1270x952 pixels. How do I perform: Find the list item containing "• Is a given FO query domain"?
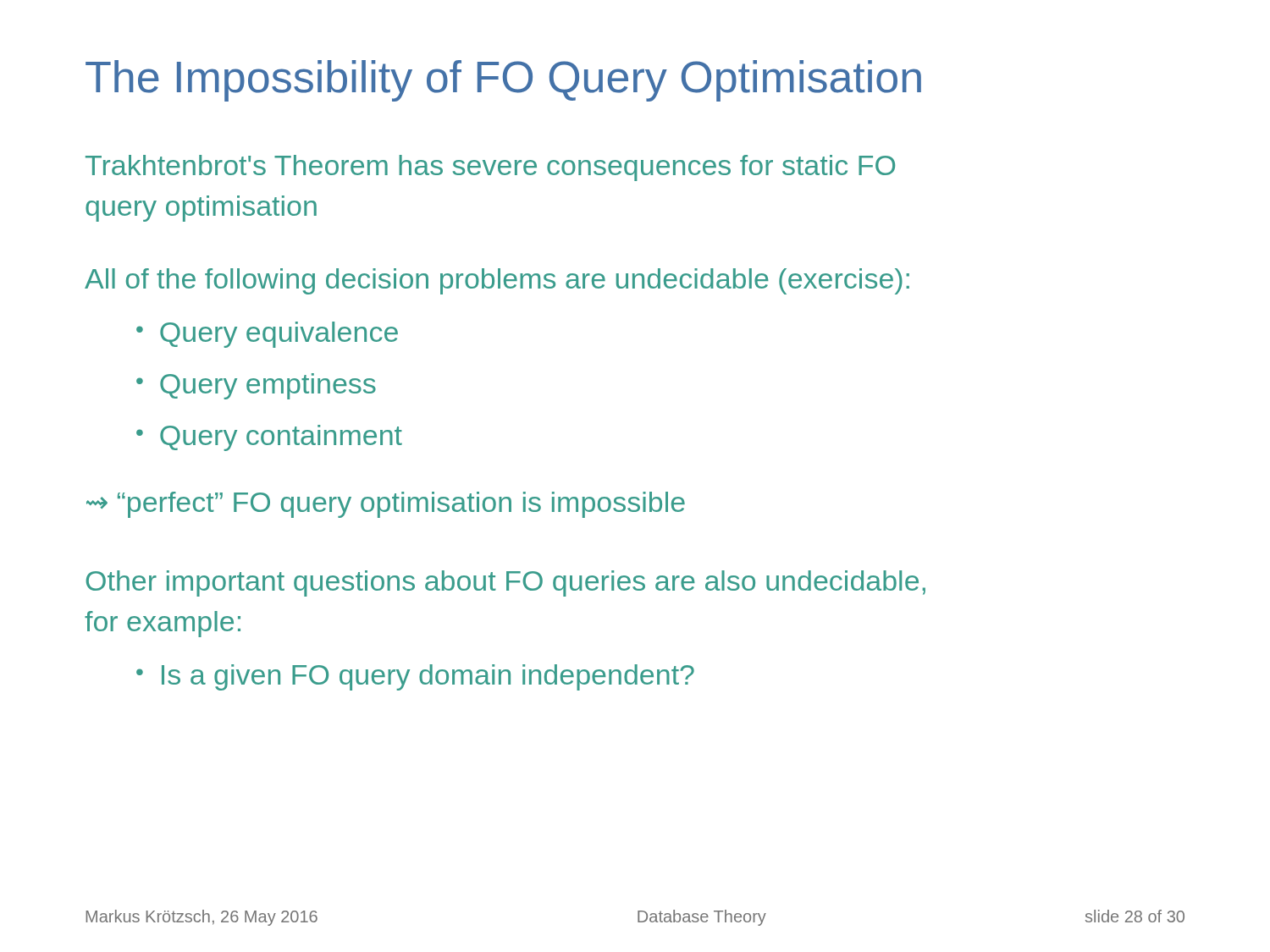coord(415,675)
